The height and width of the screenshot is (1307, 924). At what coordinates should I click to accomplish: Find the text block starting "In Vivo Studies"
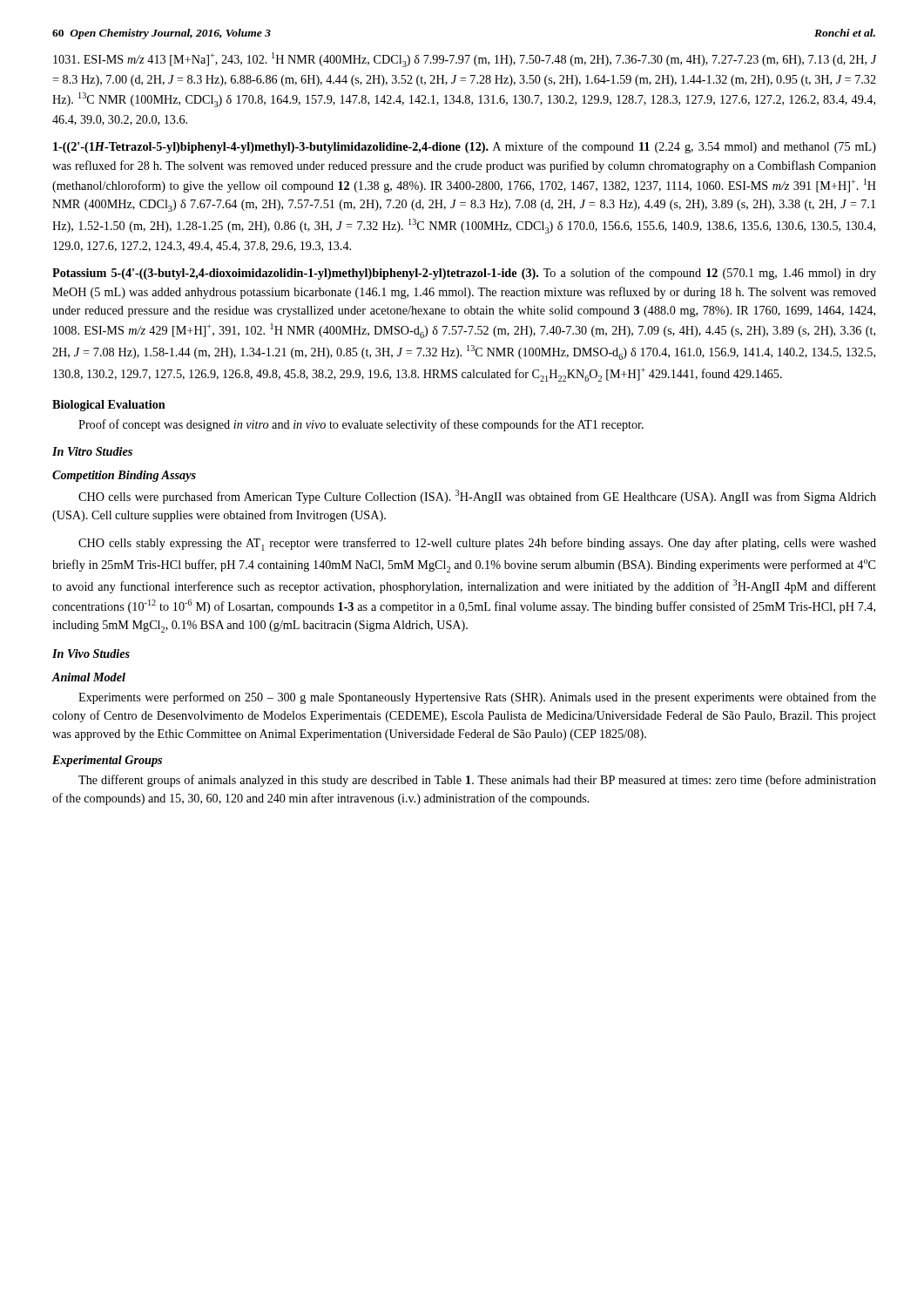tap(91, 653)
